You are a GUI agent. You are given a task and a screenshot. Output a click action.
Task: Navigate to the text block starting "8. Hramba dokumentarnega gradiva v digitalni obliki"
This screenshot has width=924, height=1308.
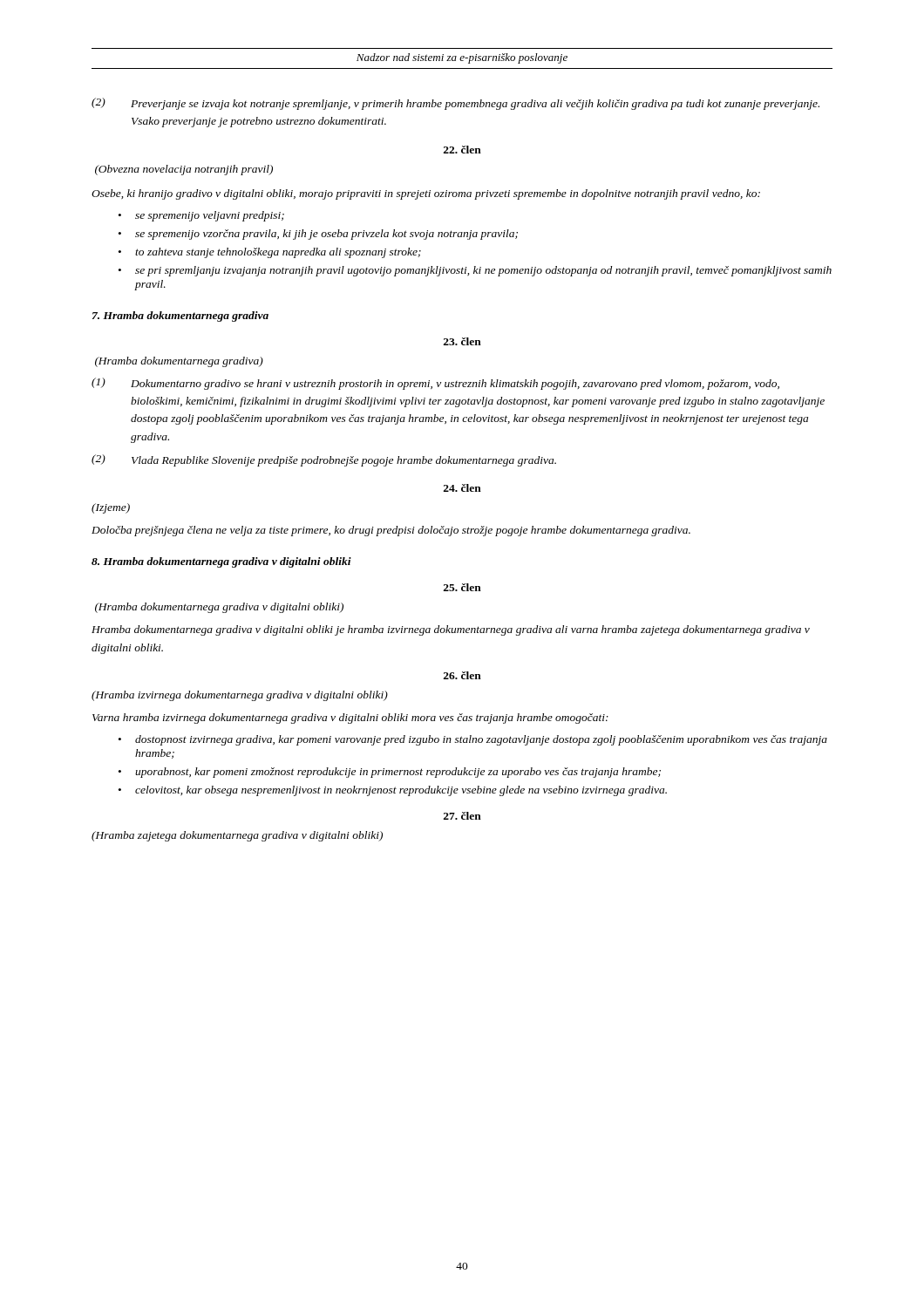click(221, 562)
